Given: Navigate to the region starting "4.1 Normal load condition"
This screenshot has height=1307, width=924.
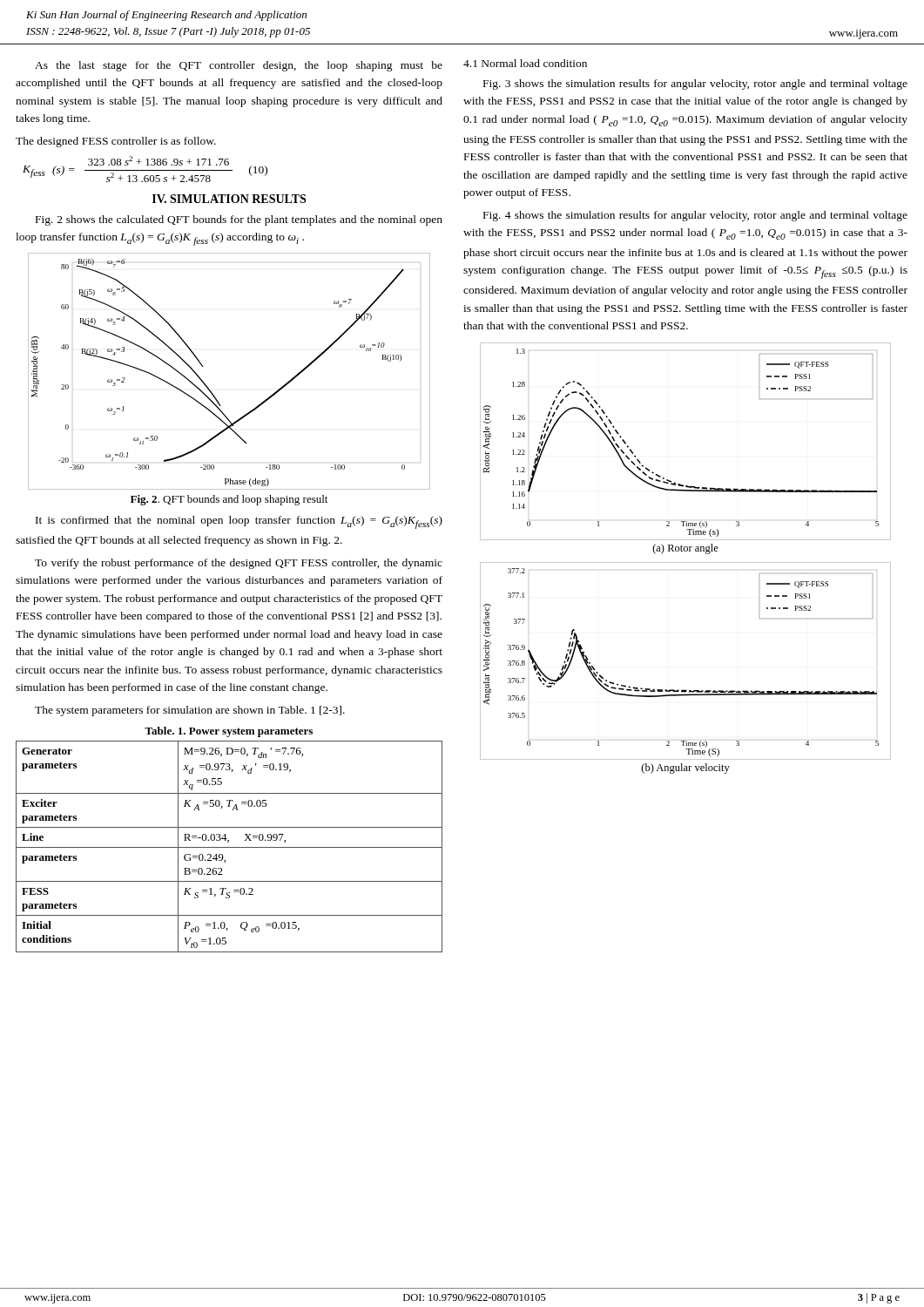Looking at the screenshot, I should pyautogui.click(x=525, y=63).
